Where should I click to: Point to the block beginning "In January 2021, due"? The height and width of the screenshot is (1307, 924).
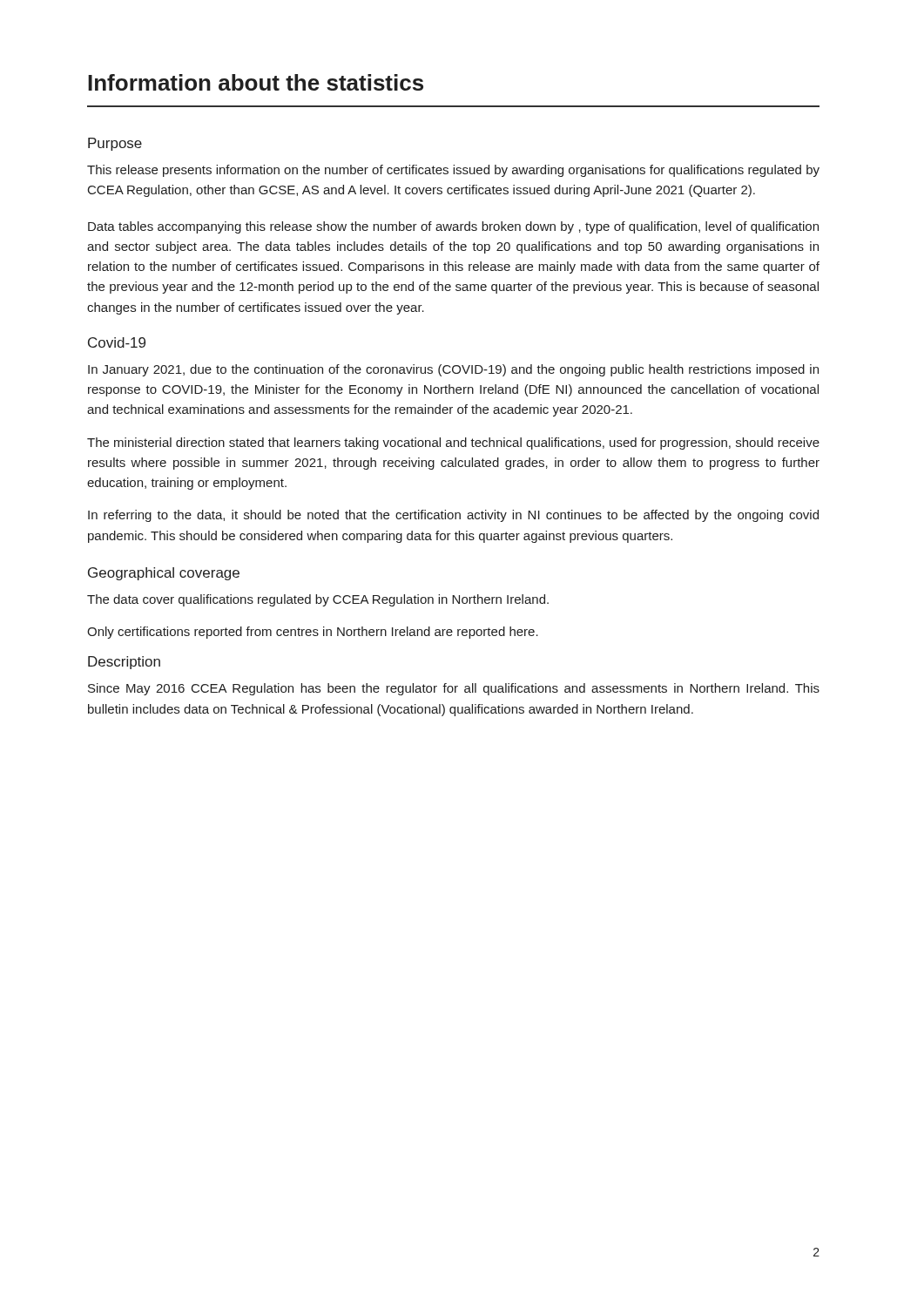click(x=453, y=389)
